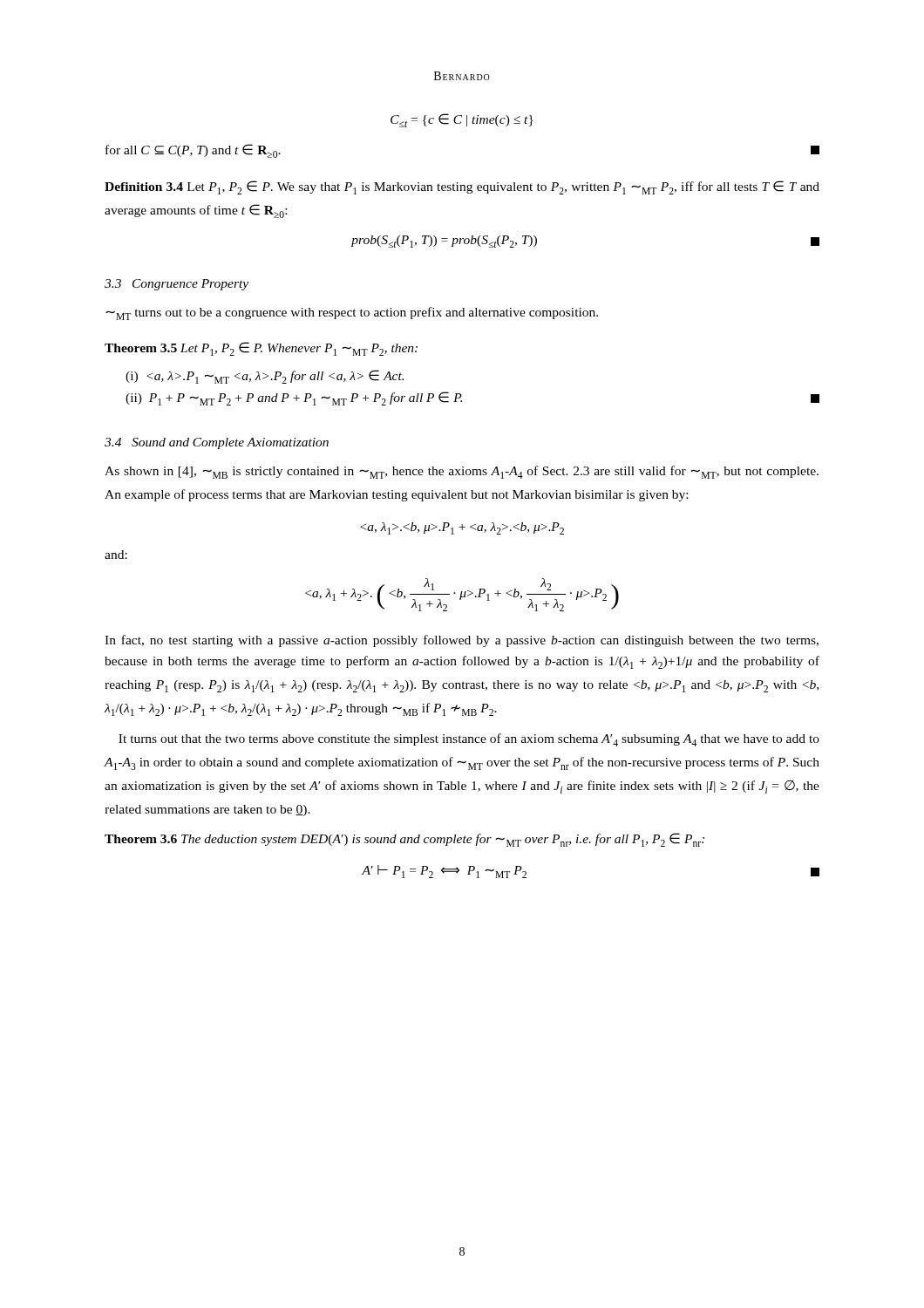Point to the block beginning "(i) .P1 ∼MT"

[265, 377]
